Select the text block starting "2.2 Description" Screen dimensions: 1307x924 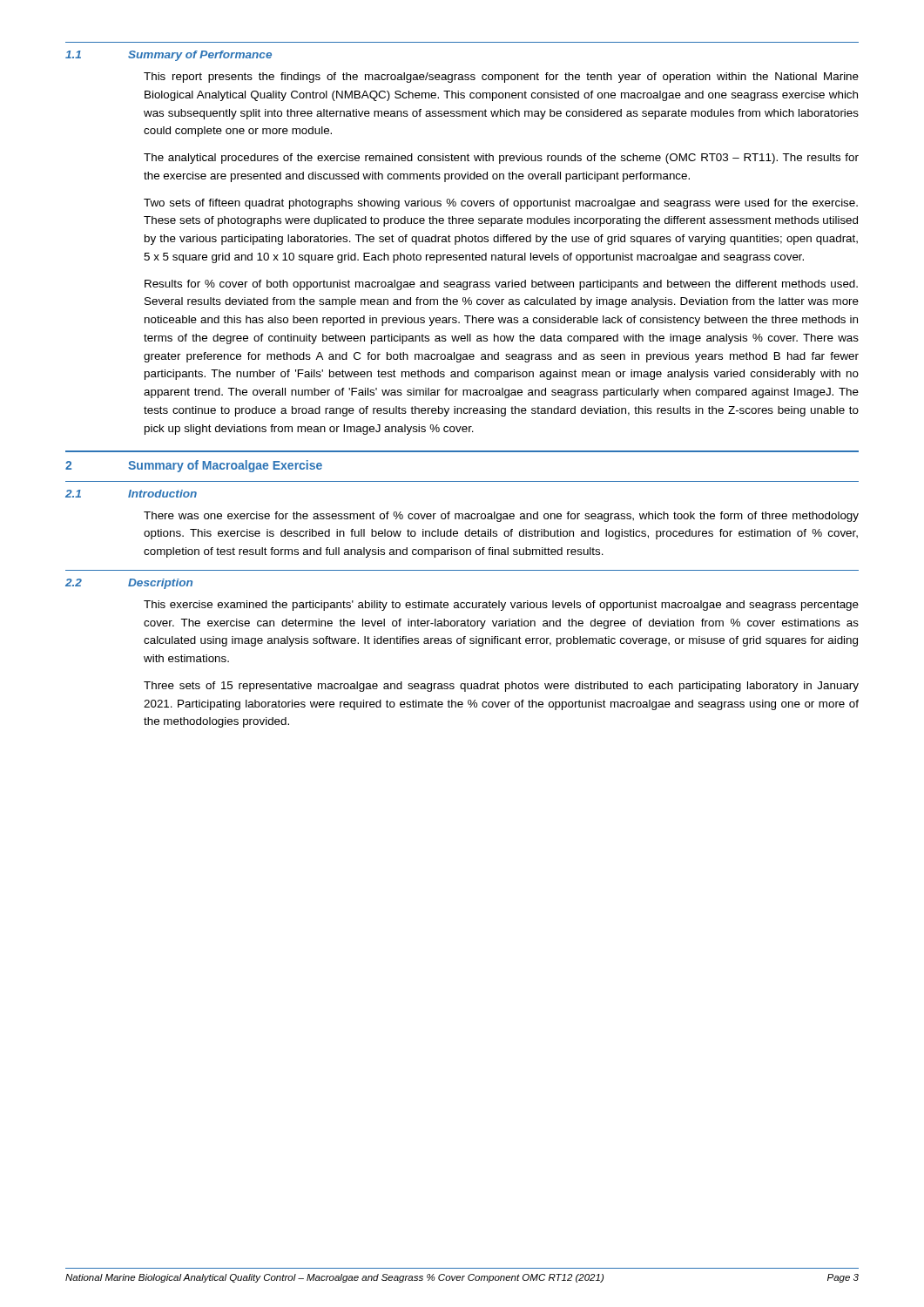coord(129,582)
